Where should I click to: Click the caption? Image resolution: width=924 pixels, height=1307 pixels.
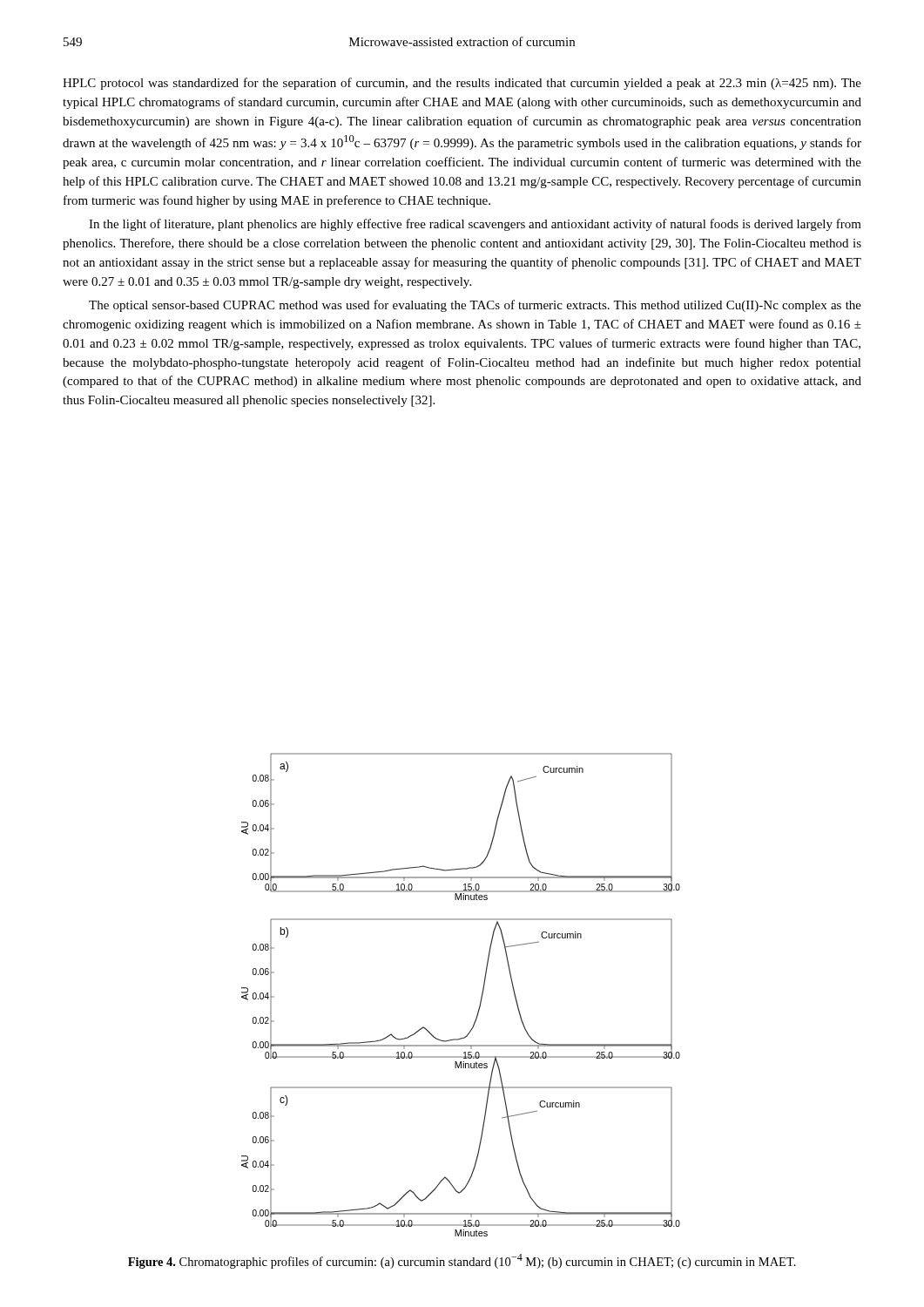(462, 1260)
